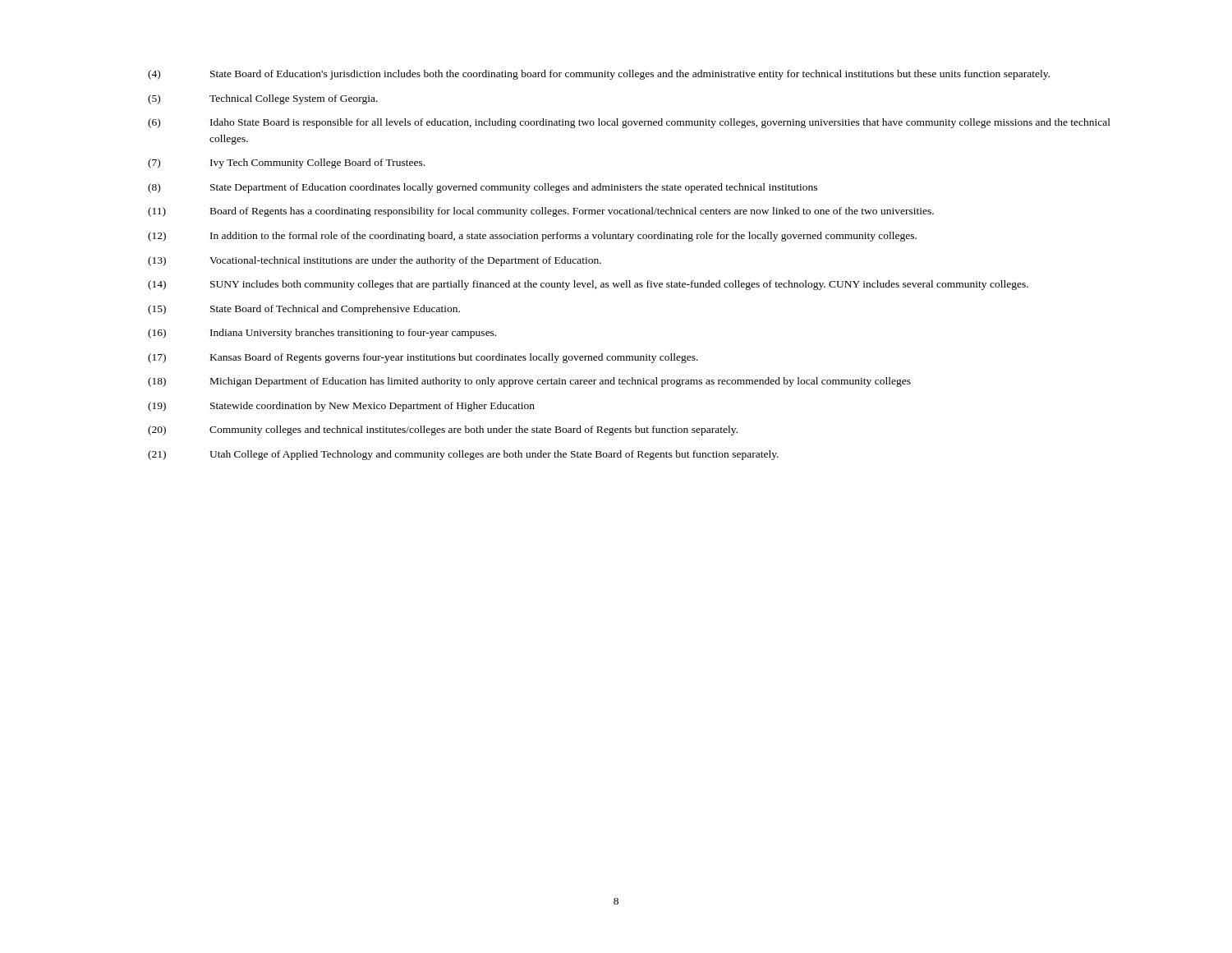Where is the passage that starts "(20) Community colleges and technical"?
Viewport: 1232px width, 953px height.
(637, 430)
